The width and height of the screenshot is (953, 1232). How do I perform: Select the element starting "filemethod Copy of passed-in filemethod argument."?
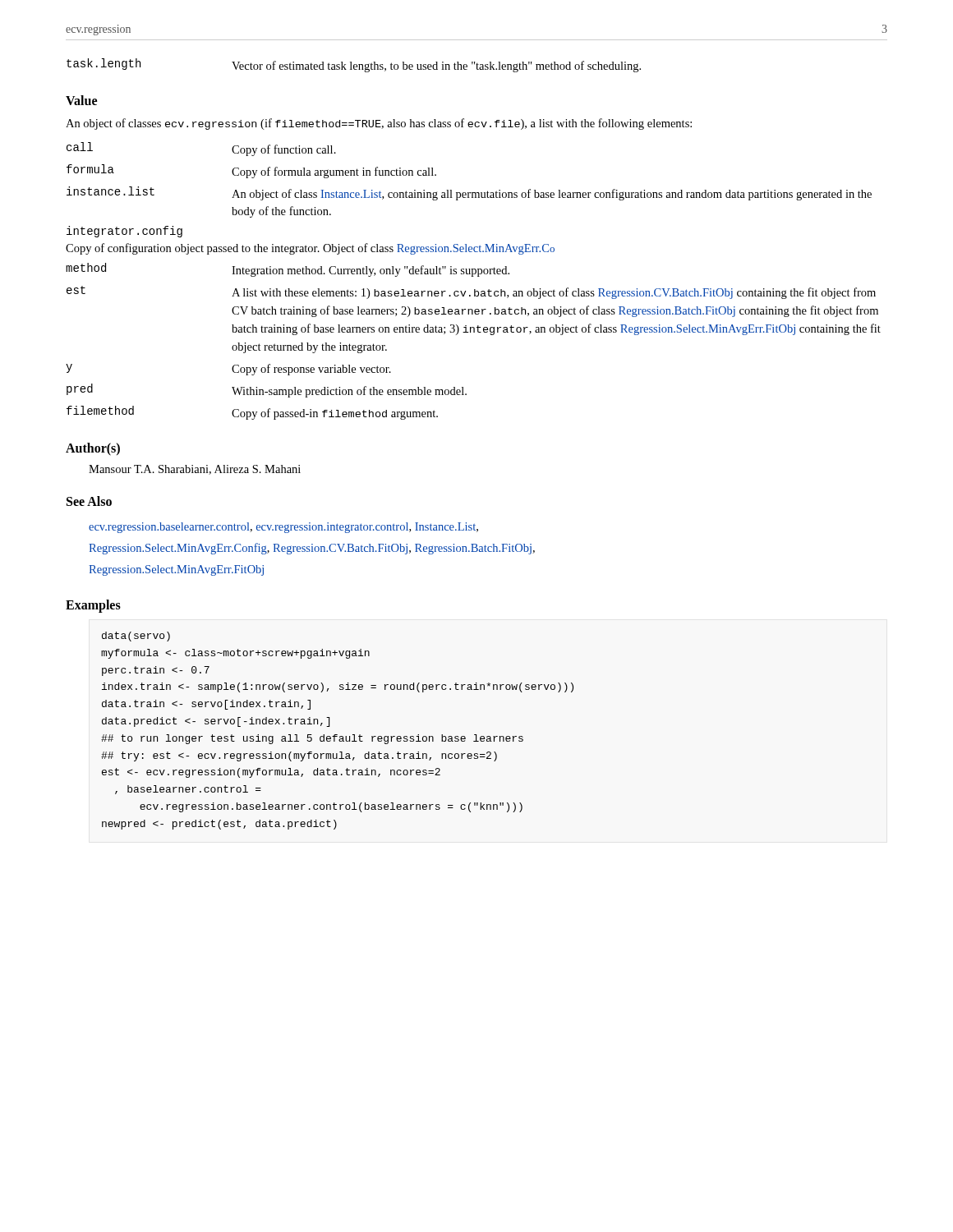(x=252, y=413)
